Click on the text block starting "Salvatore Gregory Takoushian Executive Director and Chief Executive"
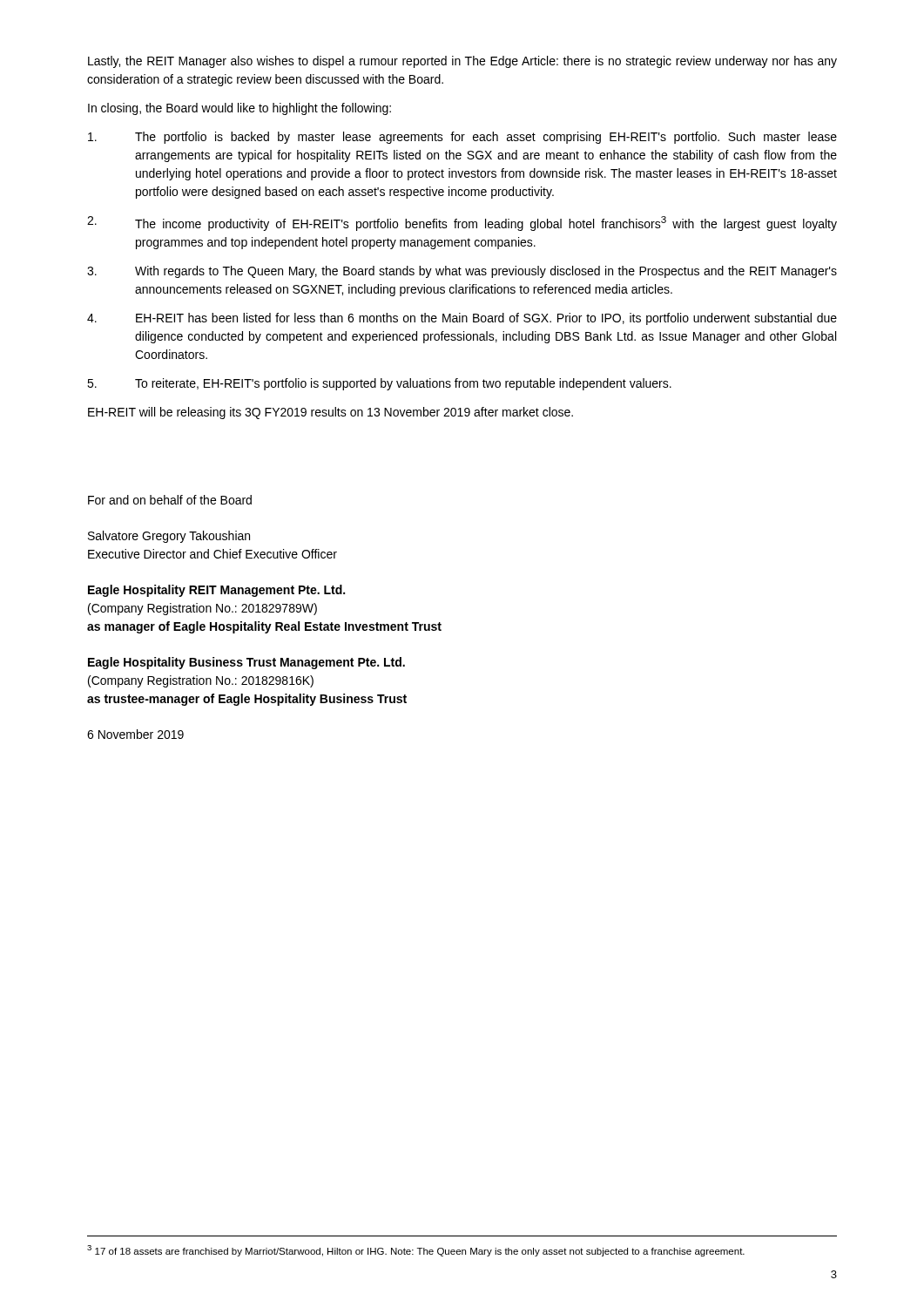Image resolution: width=924 pixels, height=1307 pixels. 169,537
